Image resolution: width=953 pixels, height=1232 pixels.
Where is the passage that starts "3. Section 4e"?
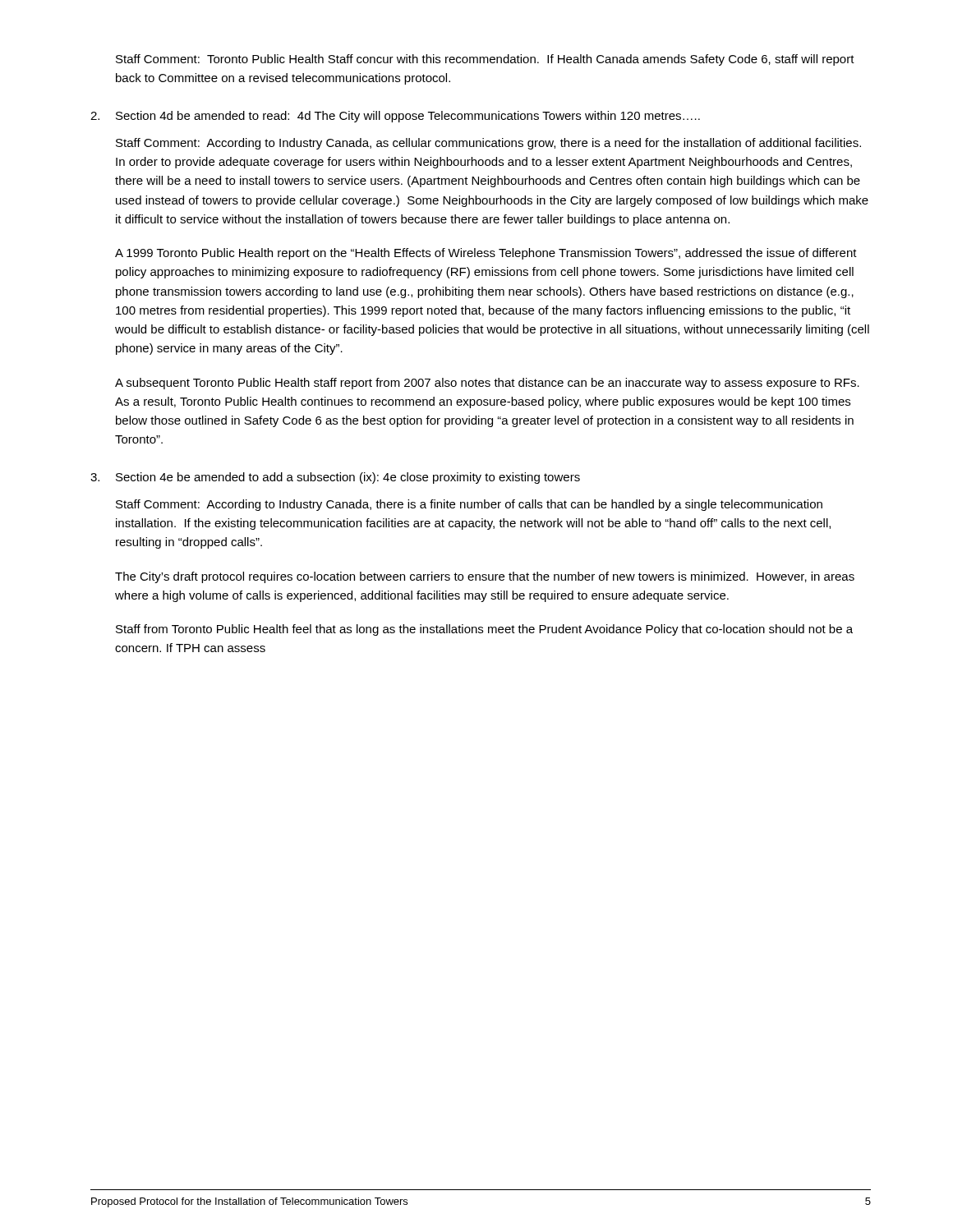click(x=335, y=476)
